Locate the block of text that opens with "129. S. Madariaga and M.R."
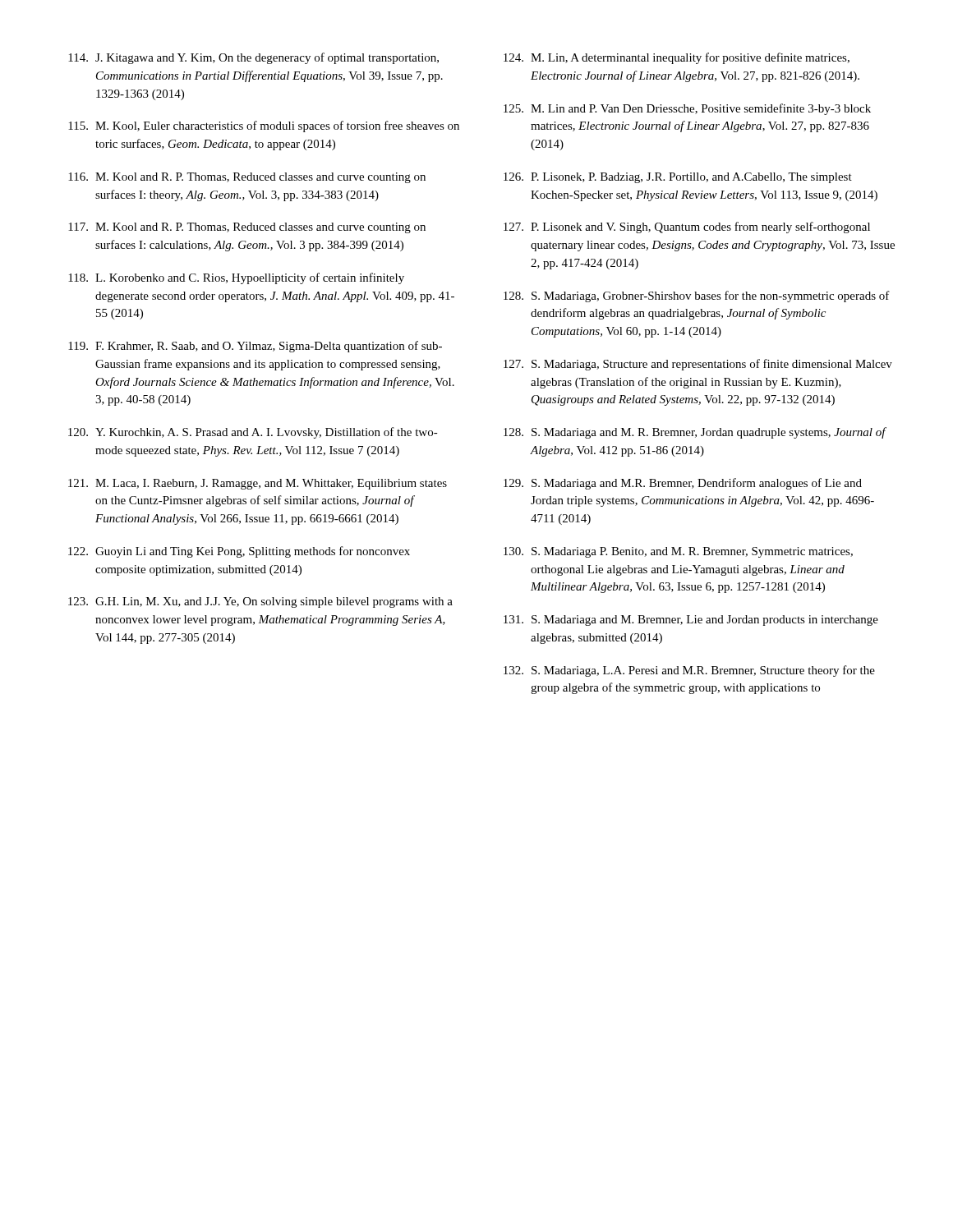Image resolution: width=953 pixels, height=1232 pixels. [694, 501]
